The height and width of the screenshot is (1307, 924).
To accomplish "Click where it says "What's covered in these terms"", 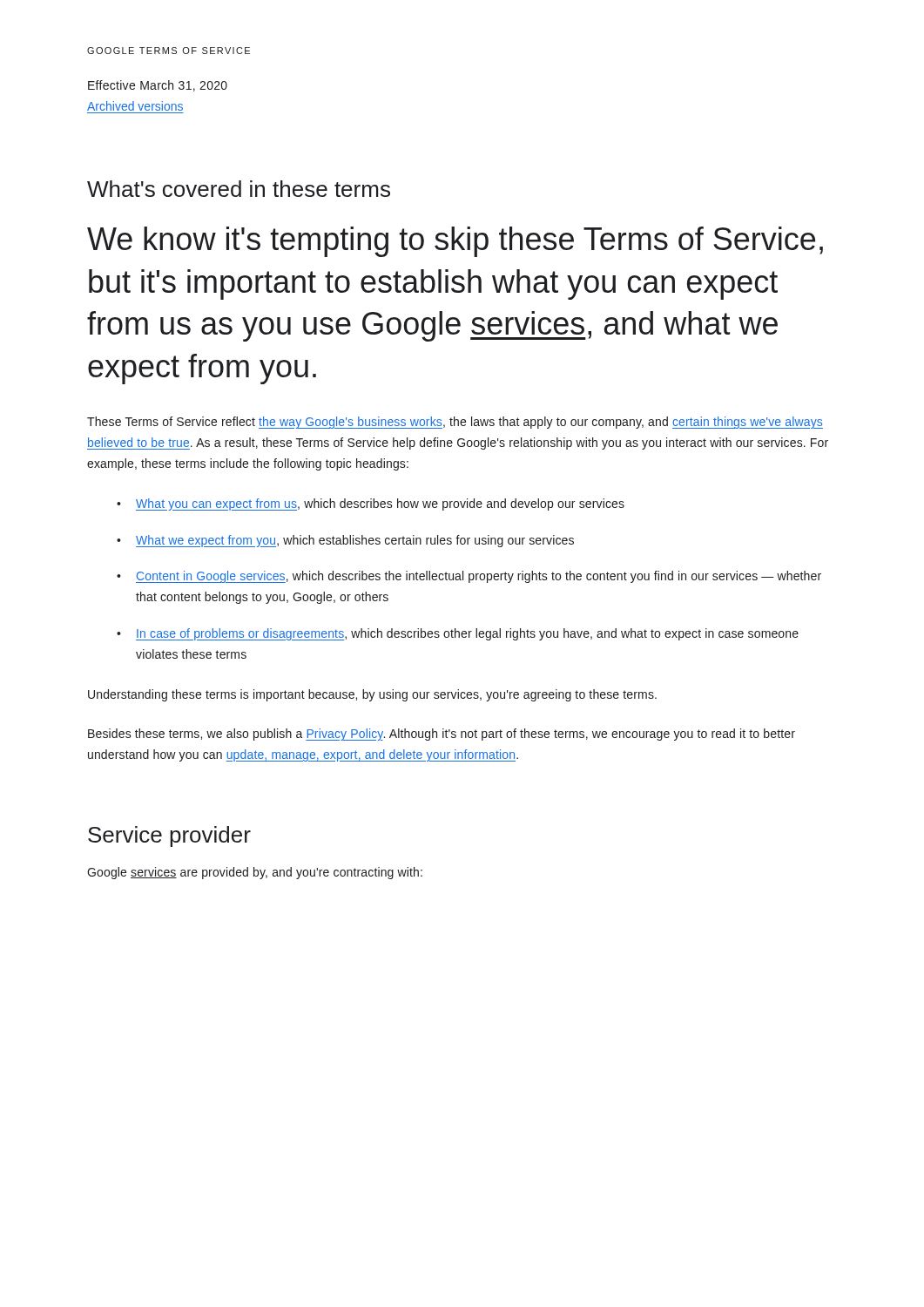I will [239, 189].
